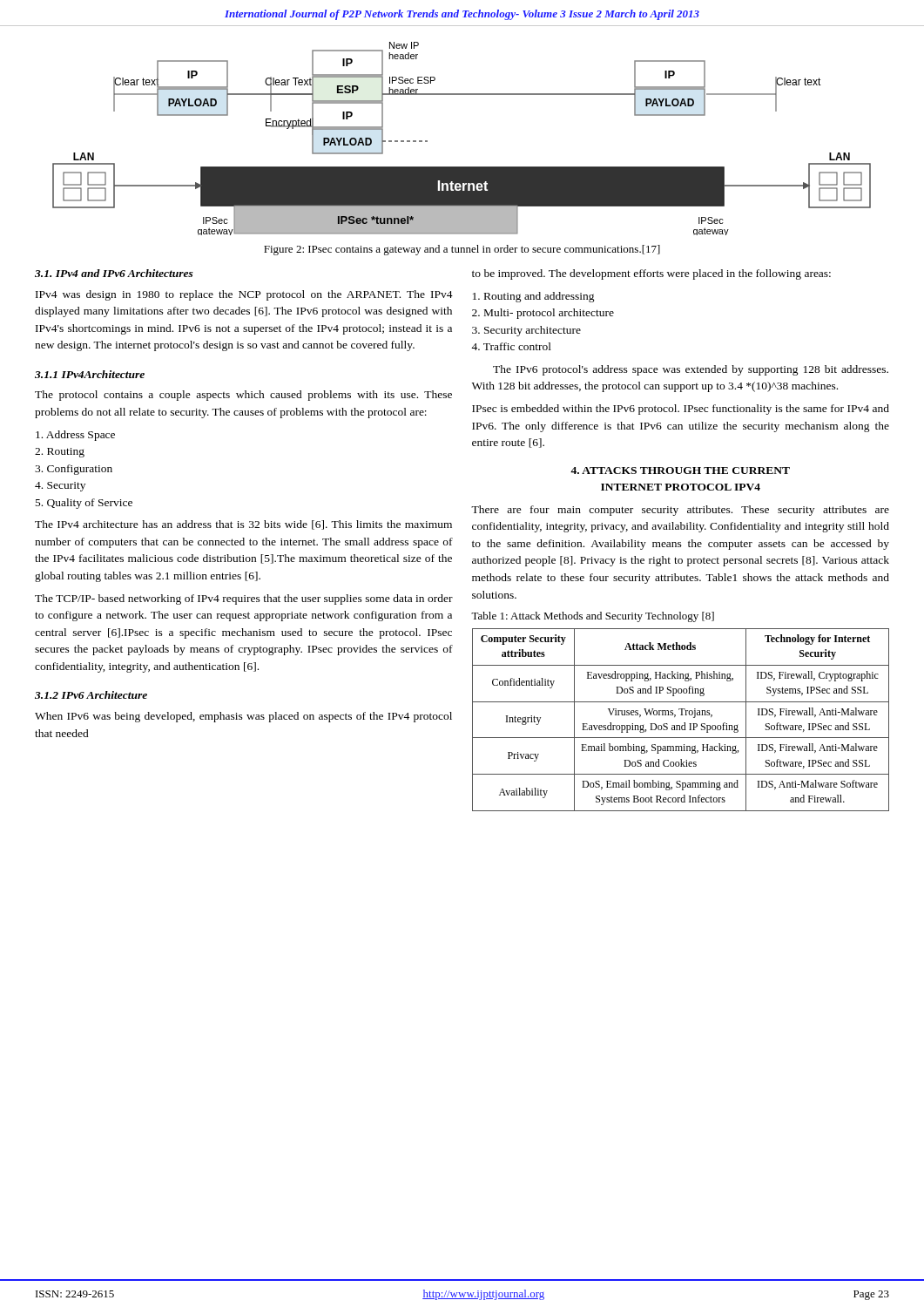Navigate to the region starting "The IPv6 protocol's"

coord(680,406)
